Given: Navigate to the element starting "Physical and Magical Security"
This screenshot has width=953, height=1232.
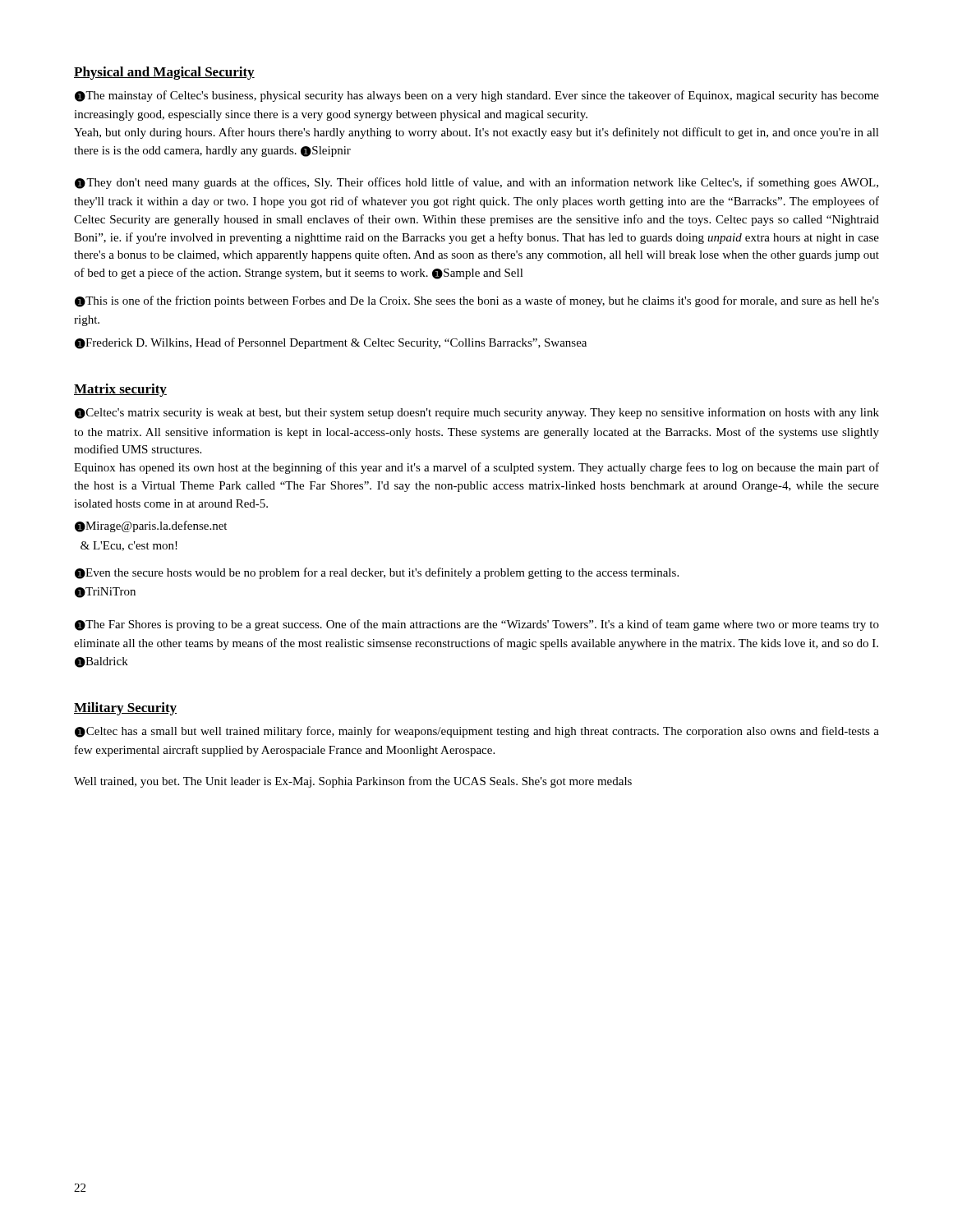Looking at the screenshot, I should click(x=164, y=72).
